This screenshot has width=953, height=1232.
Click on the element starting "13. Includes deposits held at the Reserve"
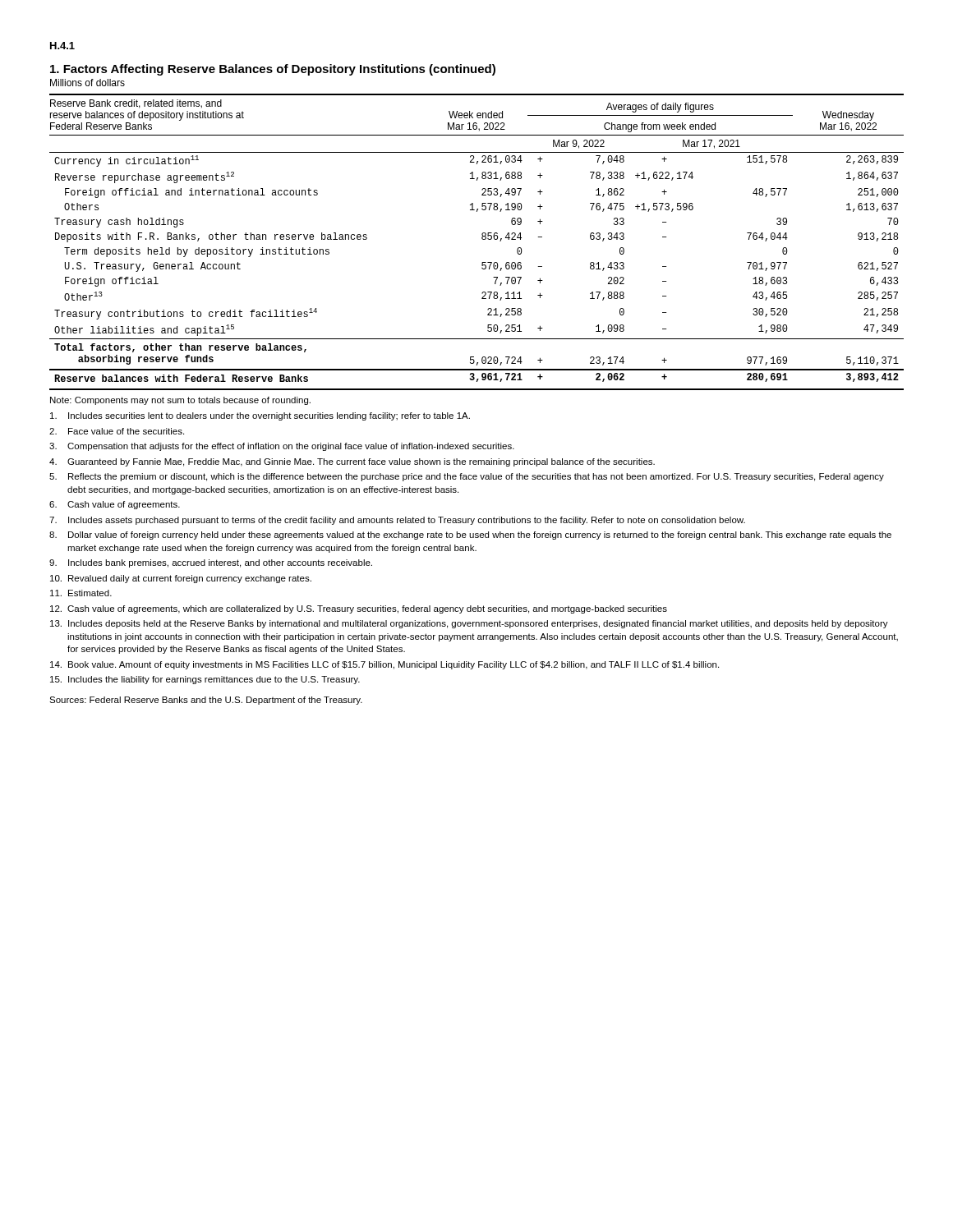pos(476,637)
